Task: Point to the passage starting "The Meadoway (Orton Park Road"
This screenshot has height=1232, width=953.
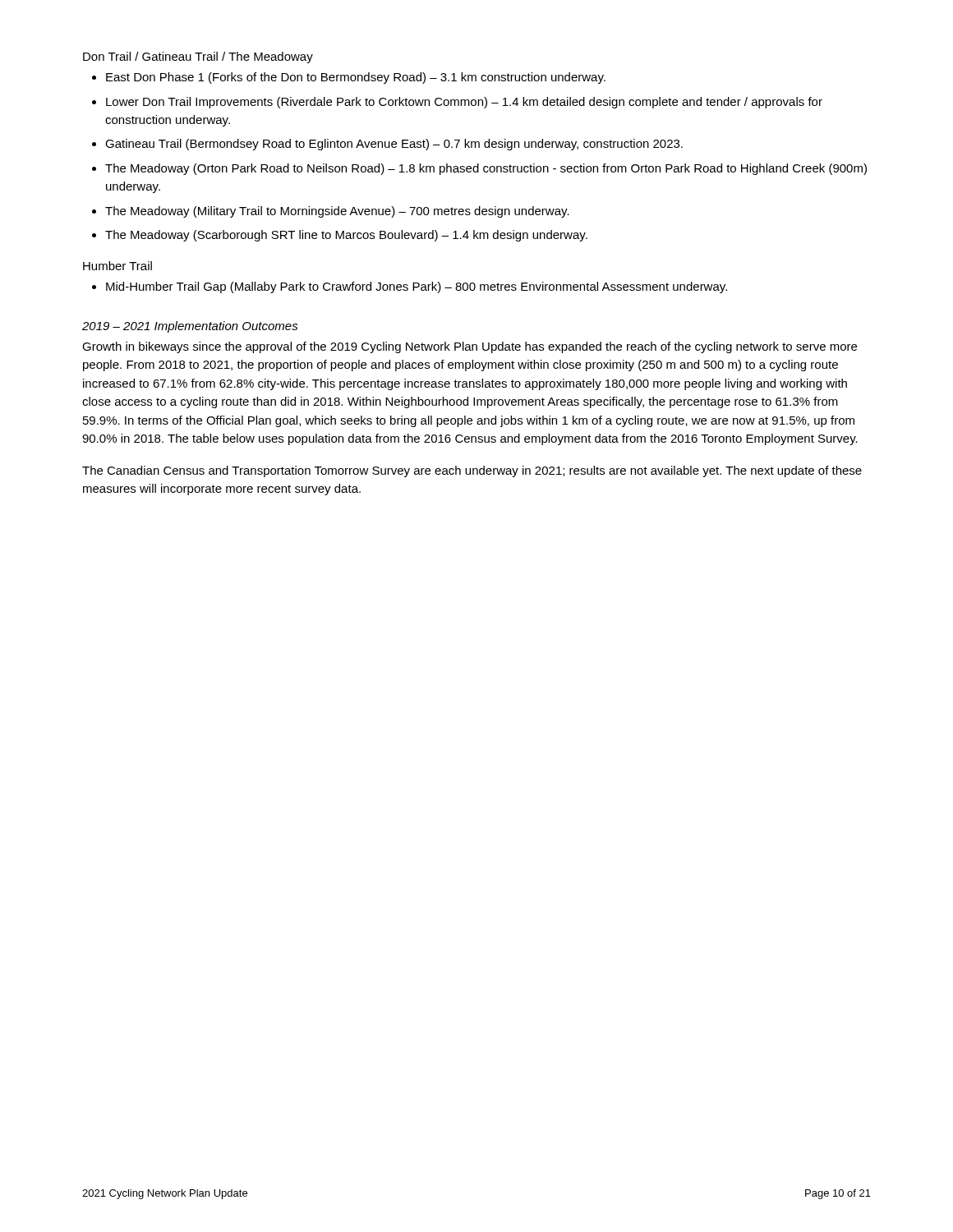Action: 488,177
